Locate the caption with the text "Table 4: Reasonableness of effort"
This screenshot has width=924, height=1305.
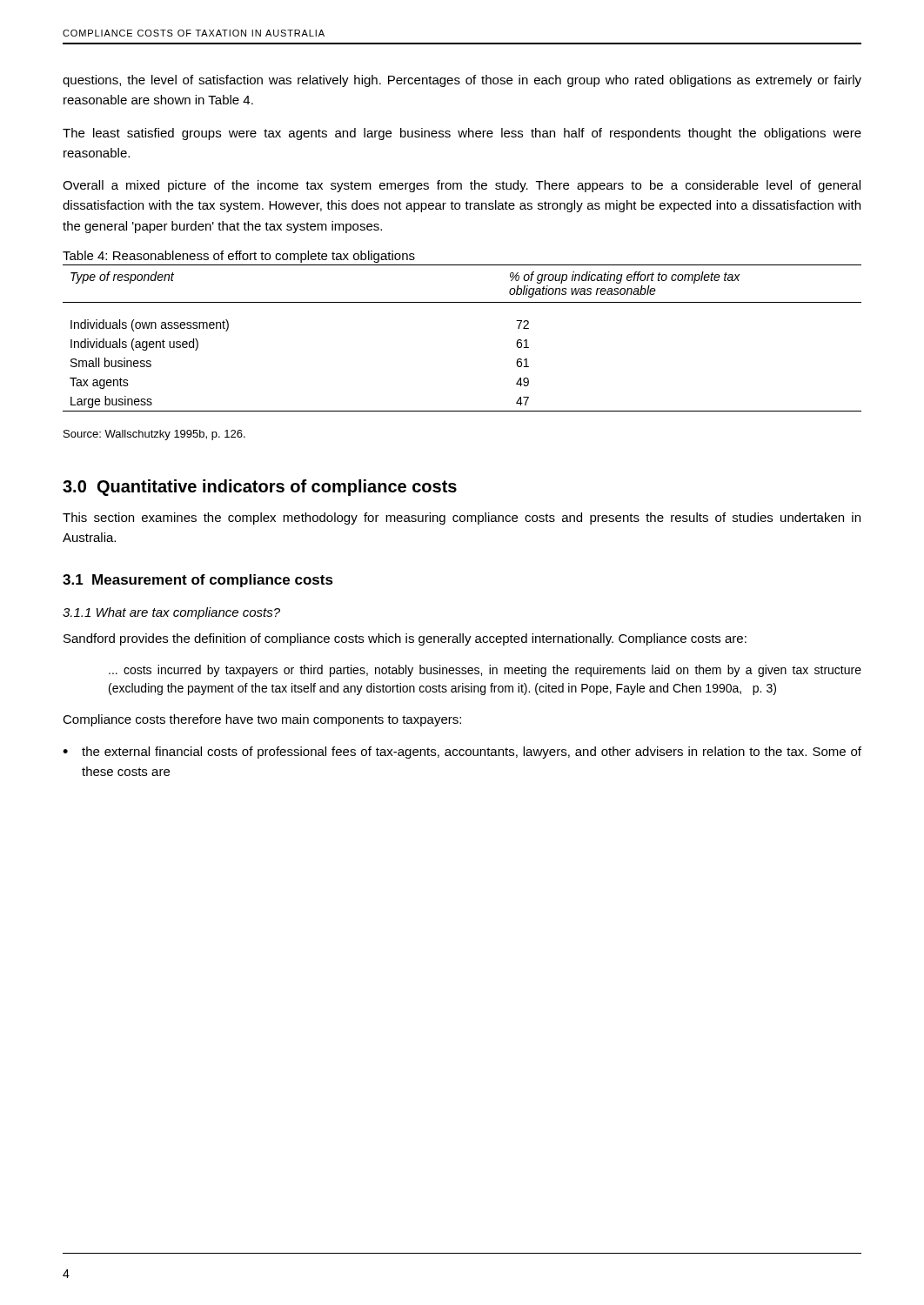(239, 255)
